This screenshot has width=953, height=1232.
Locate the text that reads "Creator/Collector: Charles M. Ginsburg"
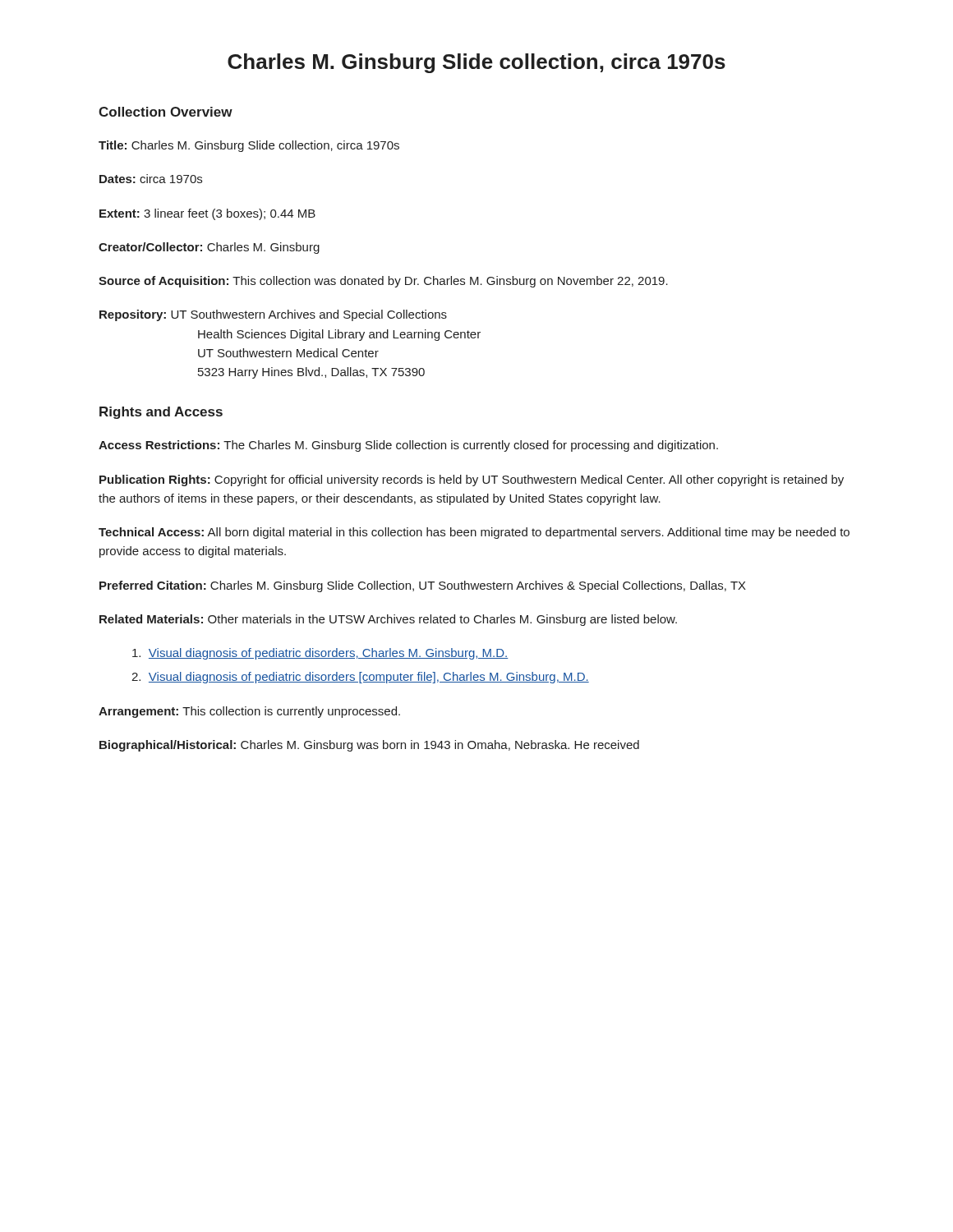pos(209,248)
